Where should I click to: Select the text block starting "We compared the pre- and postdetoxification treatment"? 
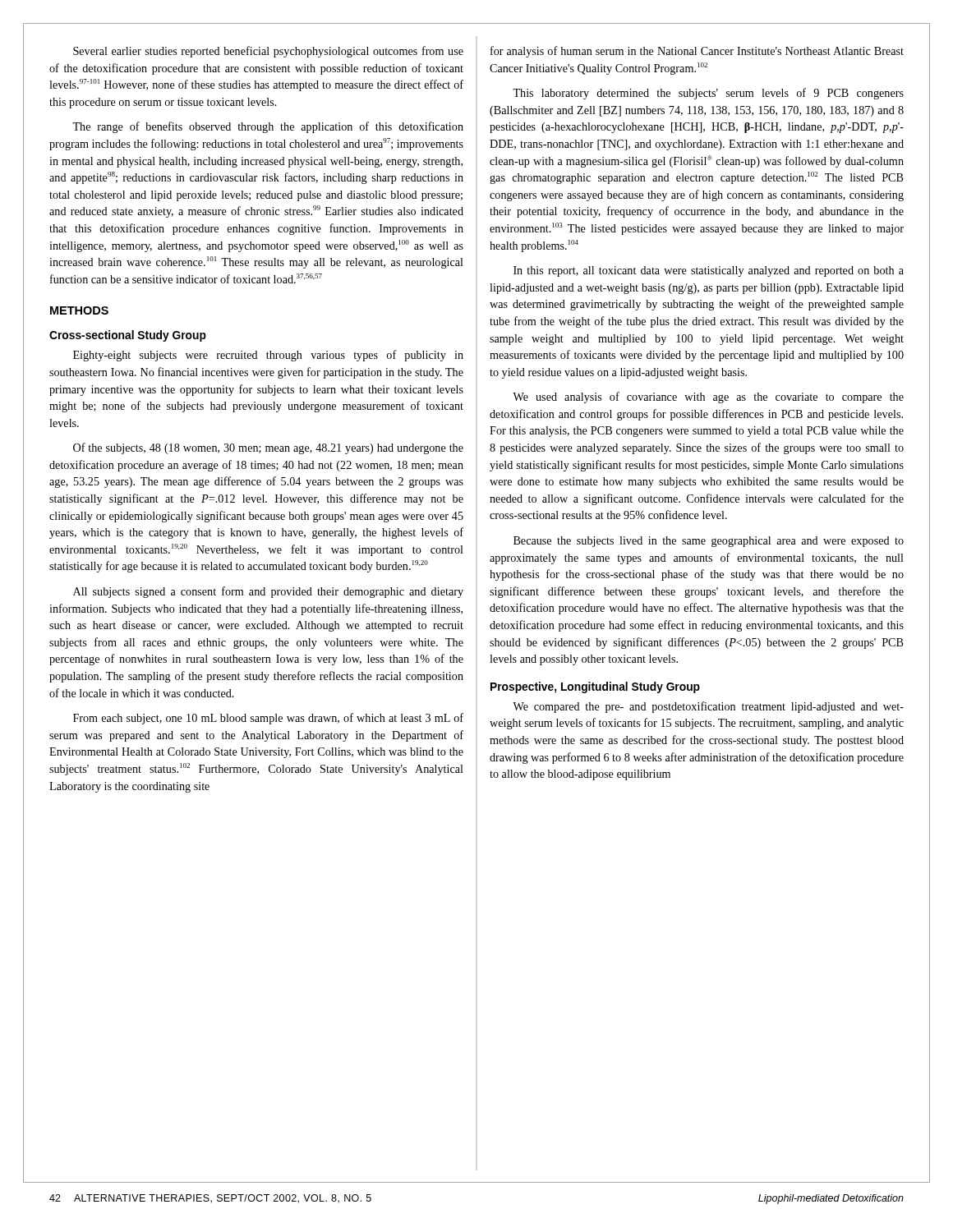click(697, 740)
